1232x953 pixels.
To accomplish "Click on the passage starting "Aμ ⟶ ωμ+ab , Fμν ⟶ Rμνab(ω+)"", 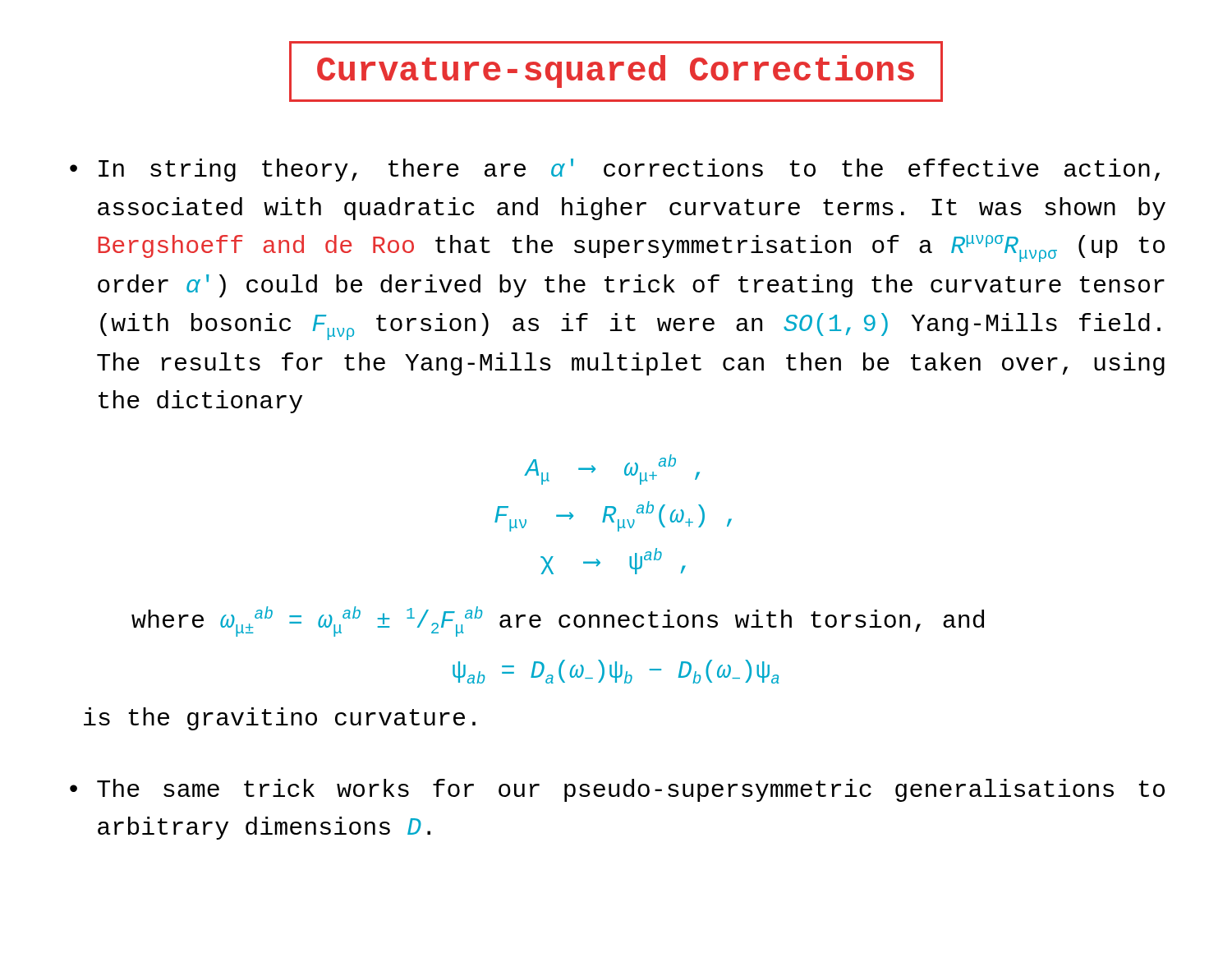I will pyautogui.click(x=616, y=516).
